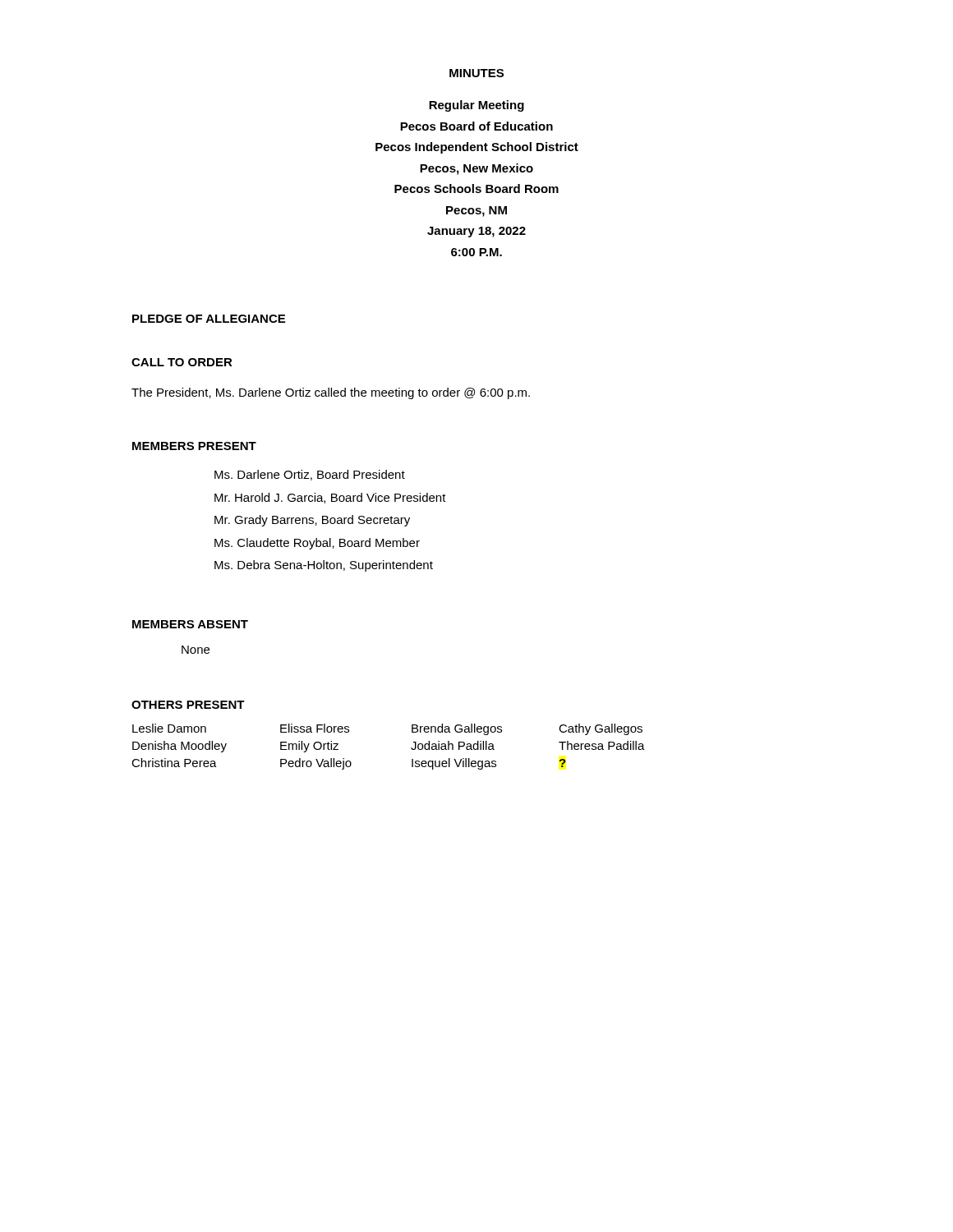Point to the element starting "Ms. Claudette Roybal, Board Member"
Viewport: 953px width, 1232px height.
[x=317, y=542]
